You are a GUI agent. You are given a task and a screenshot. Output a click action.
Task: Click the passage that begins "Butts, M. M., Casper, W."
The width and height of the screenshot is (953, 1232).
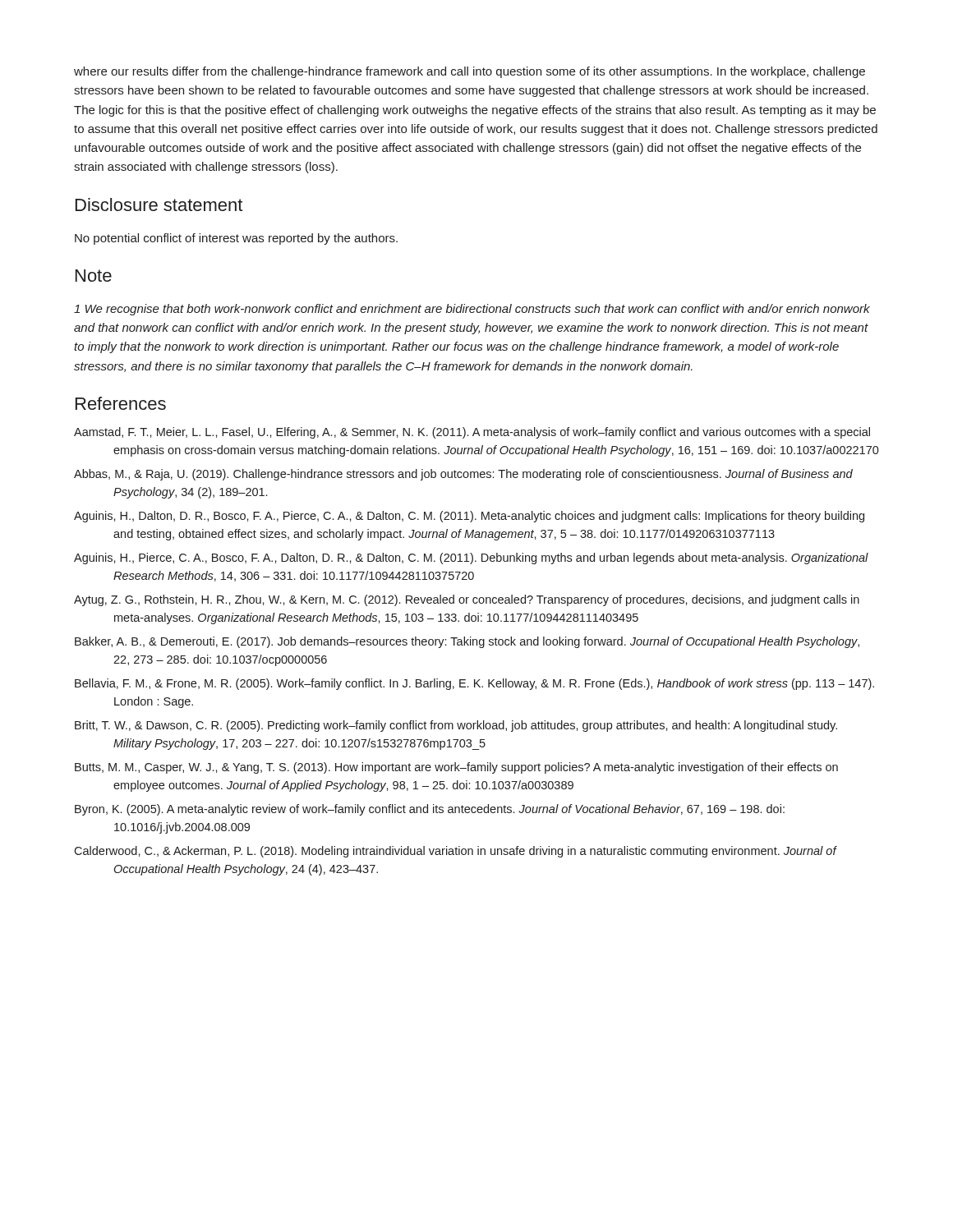456,776
